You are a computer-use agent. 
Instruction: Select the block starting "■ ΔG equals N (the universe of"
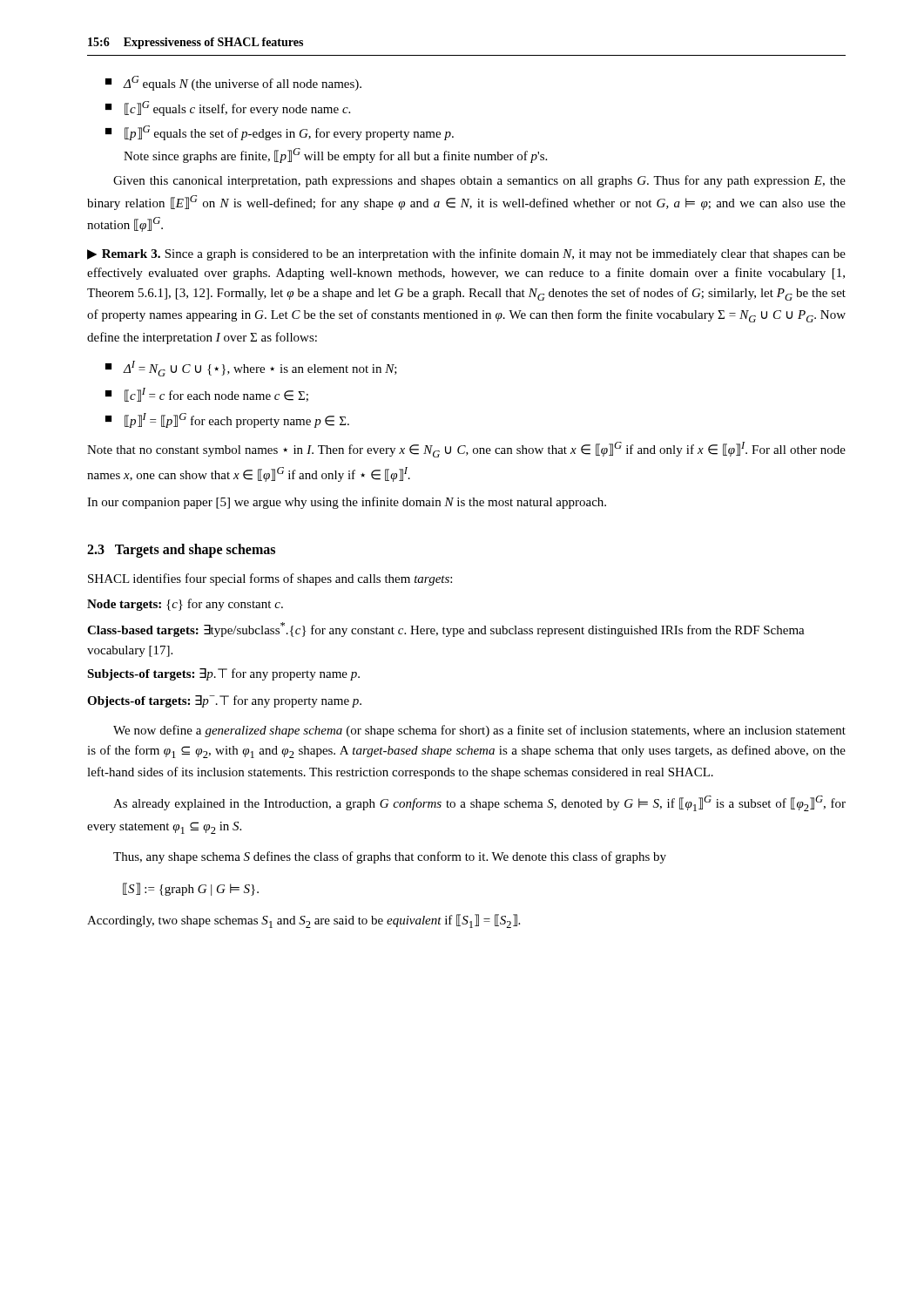pyautogui.click(x=233, y=83)
